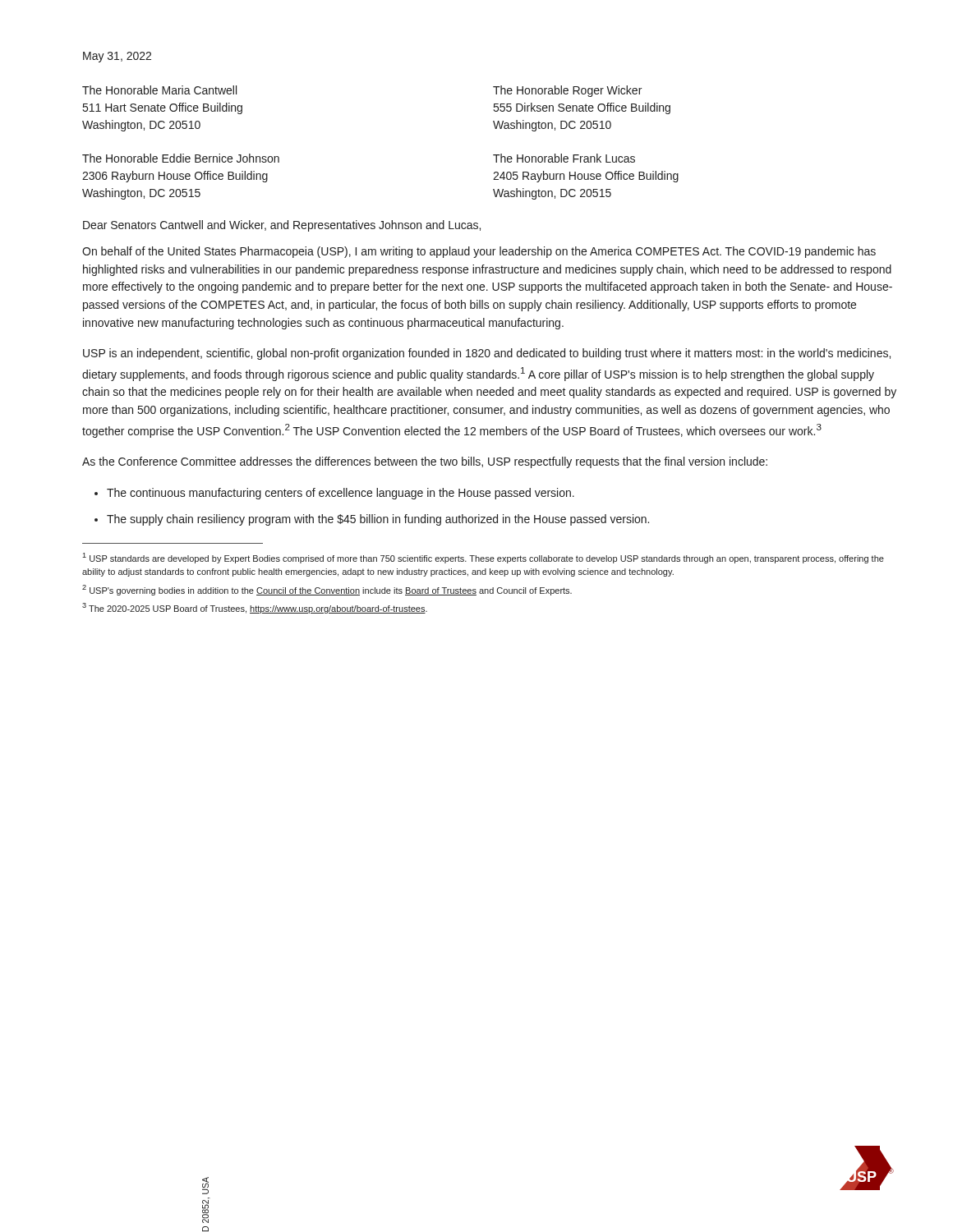Viewport: 953px width, 1232px height.
Task: Click the passage that begins "The Honorable Roger Wicker 555 Dirksen Senate Office"
Action: click(582, 108)
